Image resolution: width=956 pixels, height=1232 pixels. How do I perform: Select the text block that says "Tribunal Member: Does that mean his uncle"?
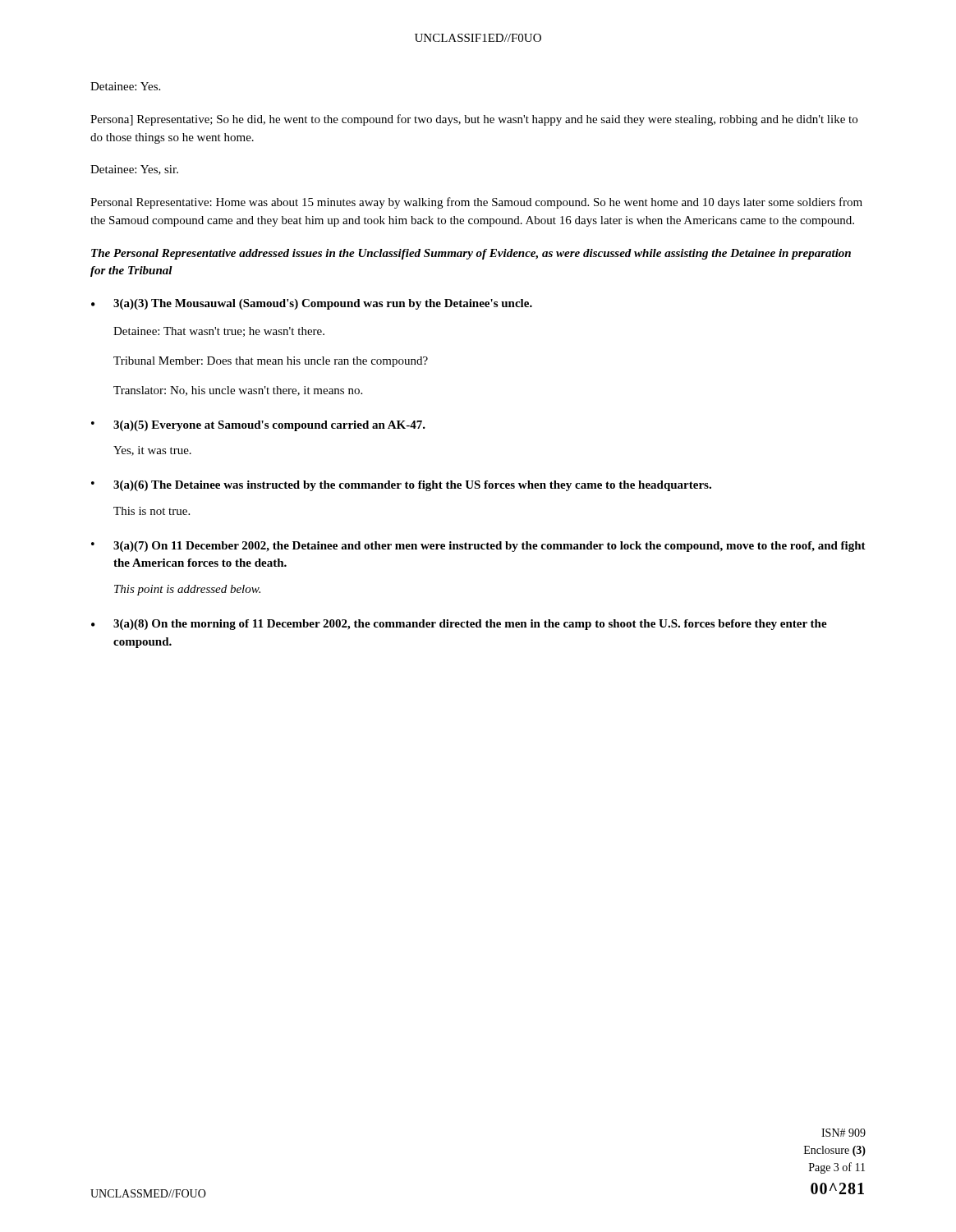[x=271, y=361]
